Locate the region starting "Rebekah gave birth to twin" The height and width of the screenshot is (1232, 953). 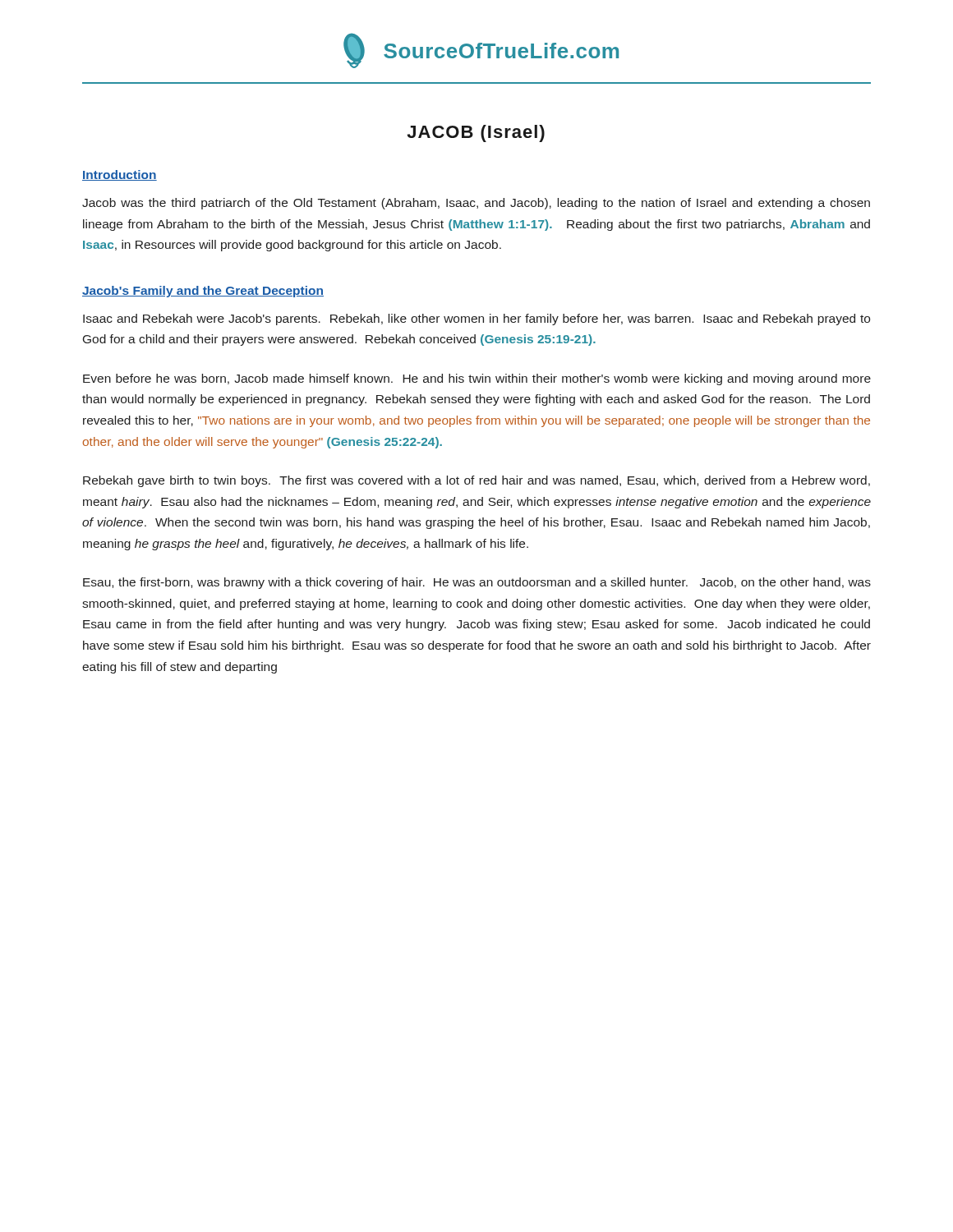pos(476,512)
